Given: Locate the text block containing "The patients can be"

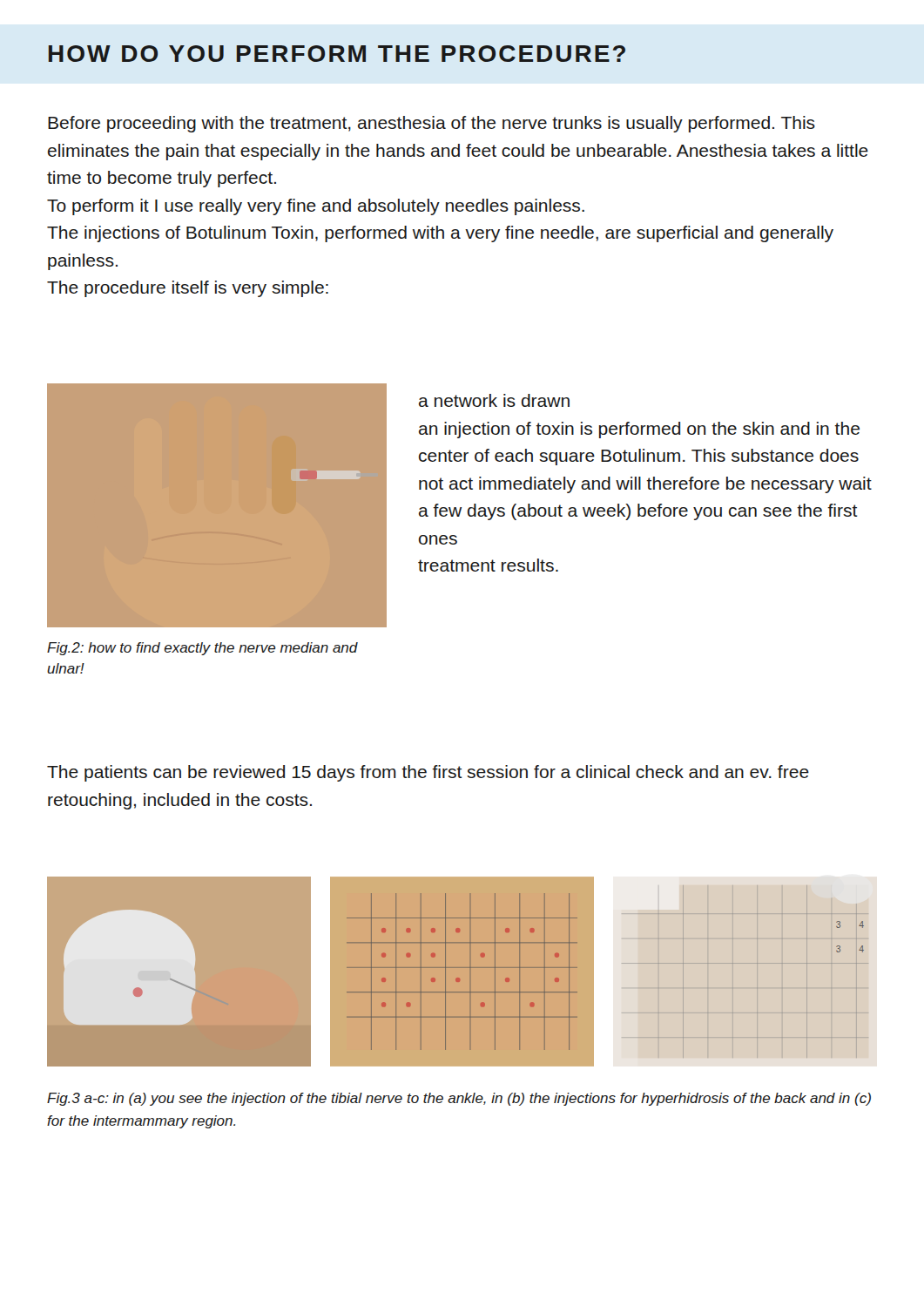Looking at the screenshot, I should pyautogui.click(x=428, y=785).
